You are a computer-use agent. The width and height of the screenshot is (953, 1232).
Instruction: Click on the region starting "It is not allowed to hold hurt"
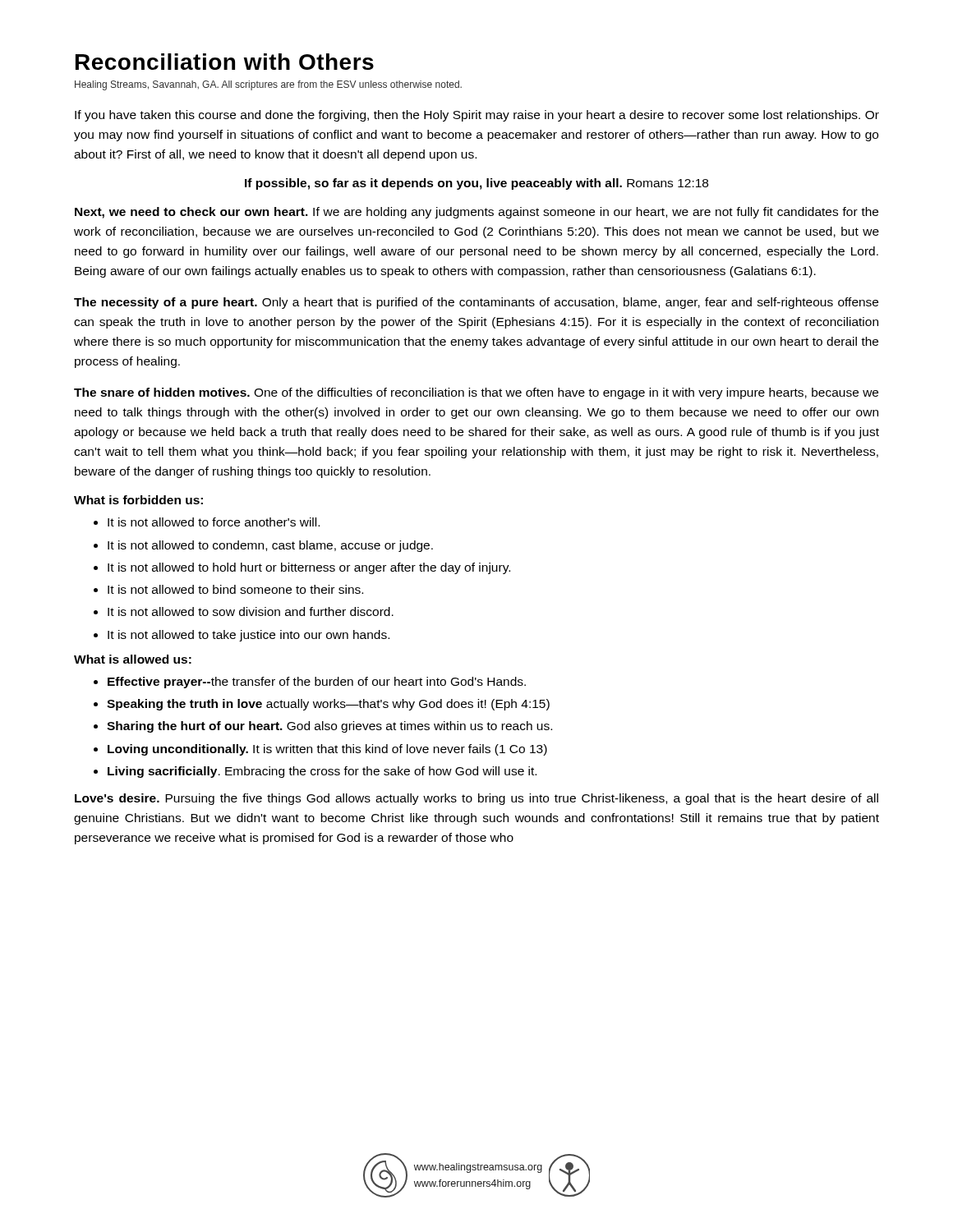pyautogui.click(x=309, y=567)
